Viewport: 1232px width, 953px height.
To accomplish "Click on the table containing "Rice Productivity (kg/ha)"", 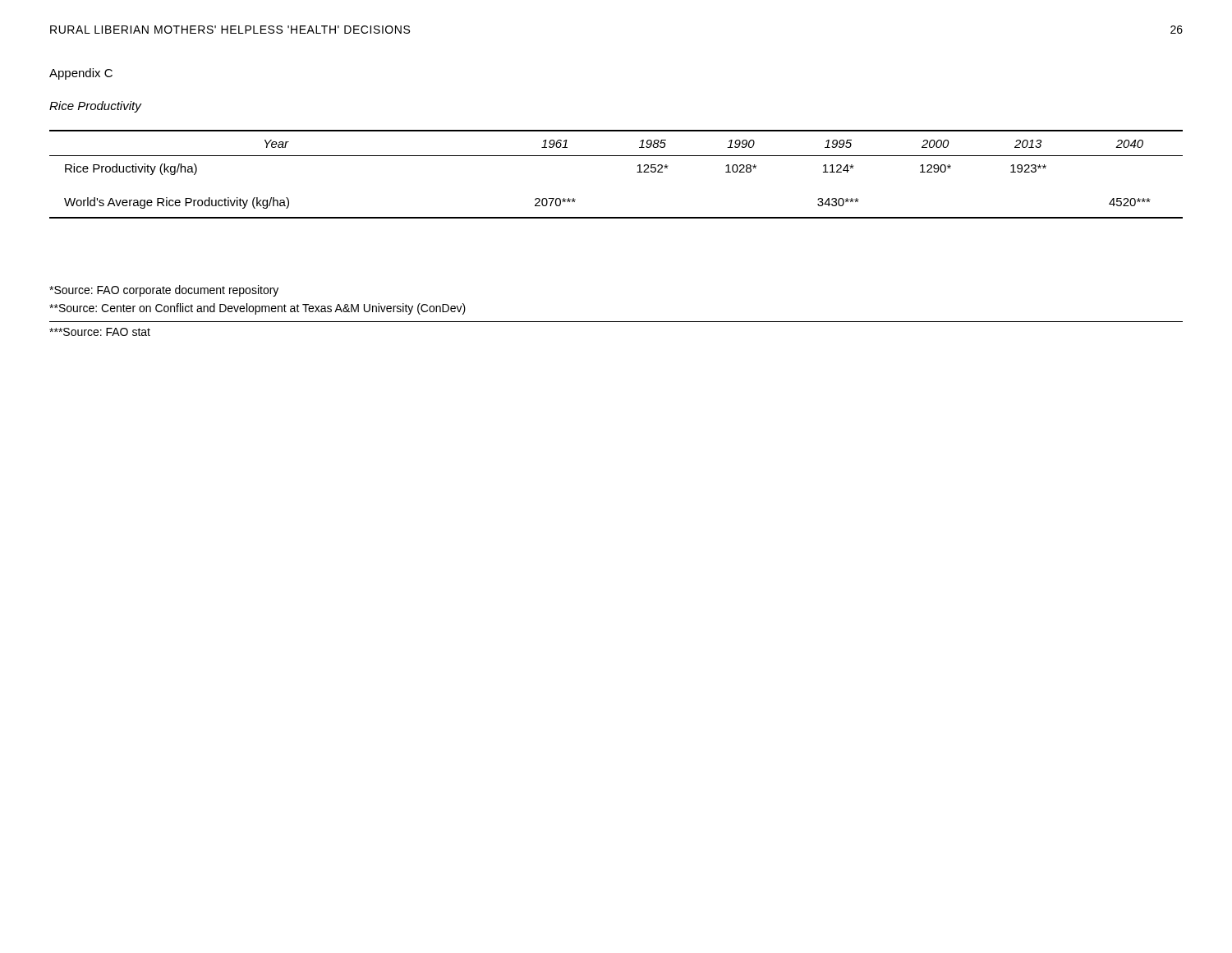I will [616, 174].
